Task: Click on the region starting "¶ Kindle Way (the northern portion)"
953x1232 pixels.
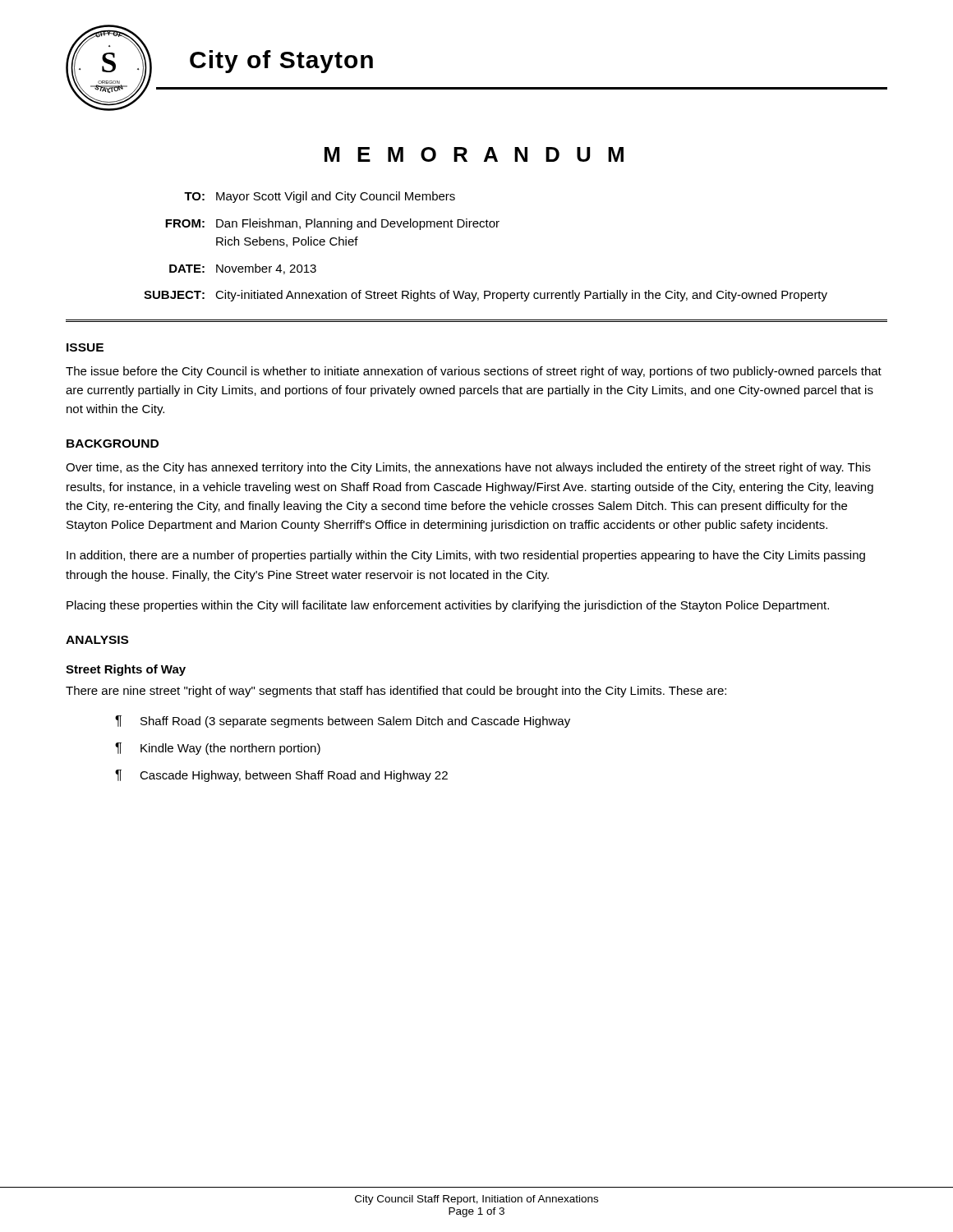Action: click(218, 749)
